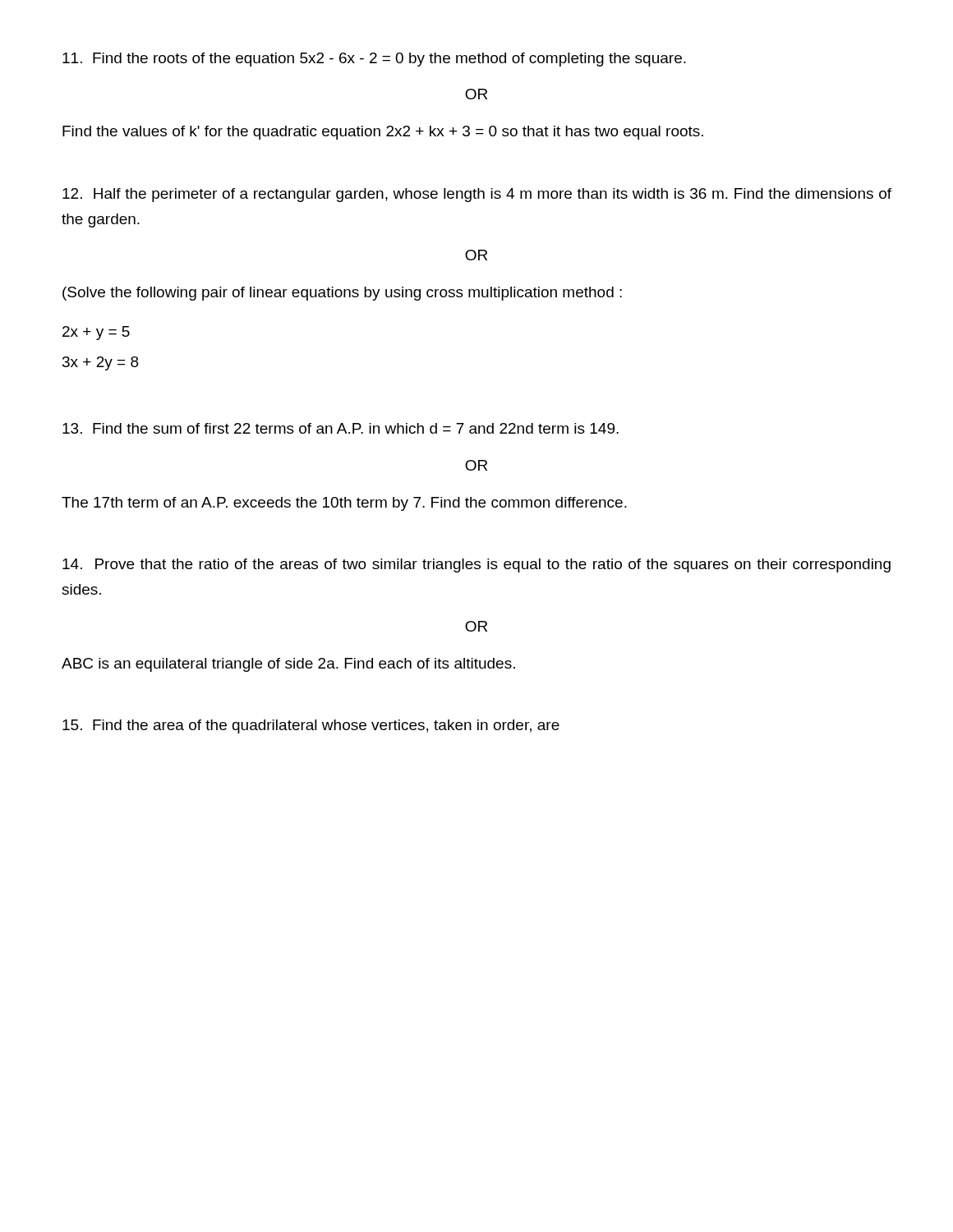Image resolution: width=953 pixels, height=1232 pixels.
Task: Point to the block beginning "13. Find the sum of first"
Action: [x=341, y=429]
